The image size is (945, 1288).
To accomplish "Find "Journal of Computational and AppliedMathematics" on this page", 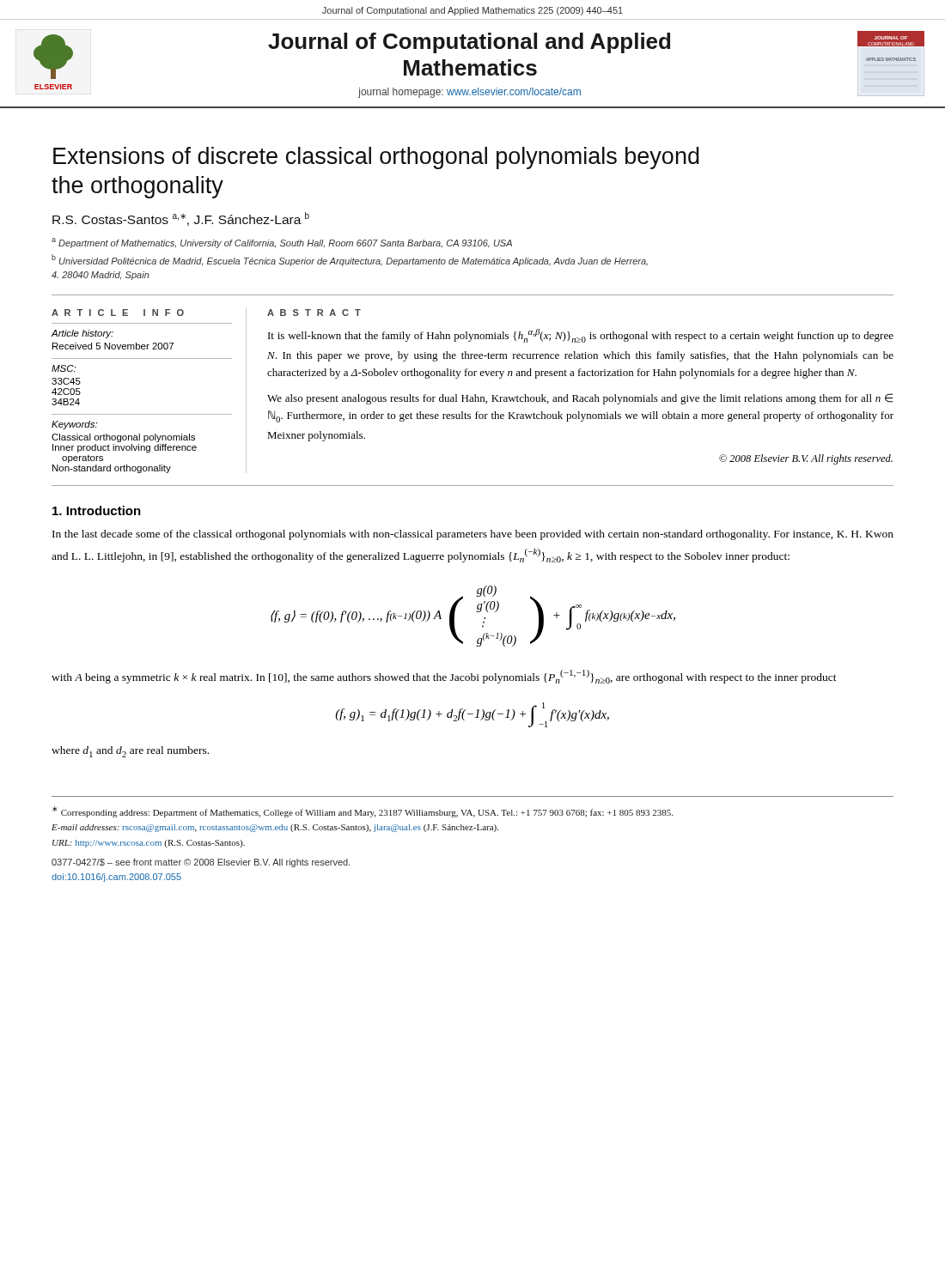I will click(470, 55).
